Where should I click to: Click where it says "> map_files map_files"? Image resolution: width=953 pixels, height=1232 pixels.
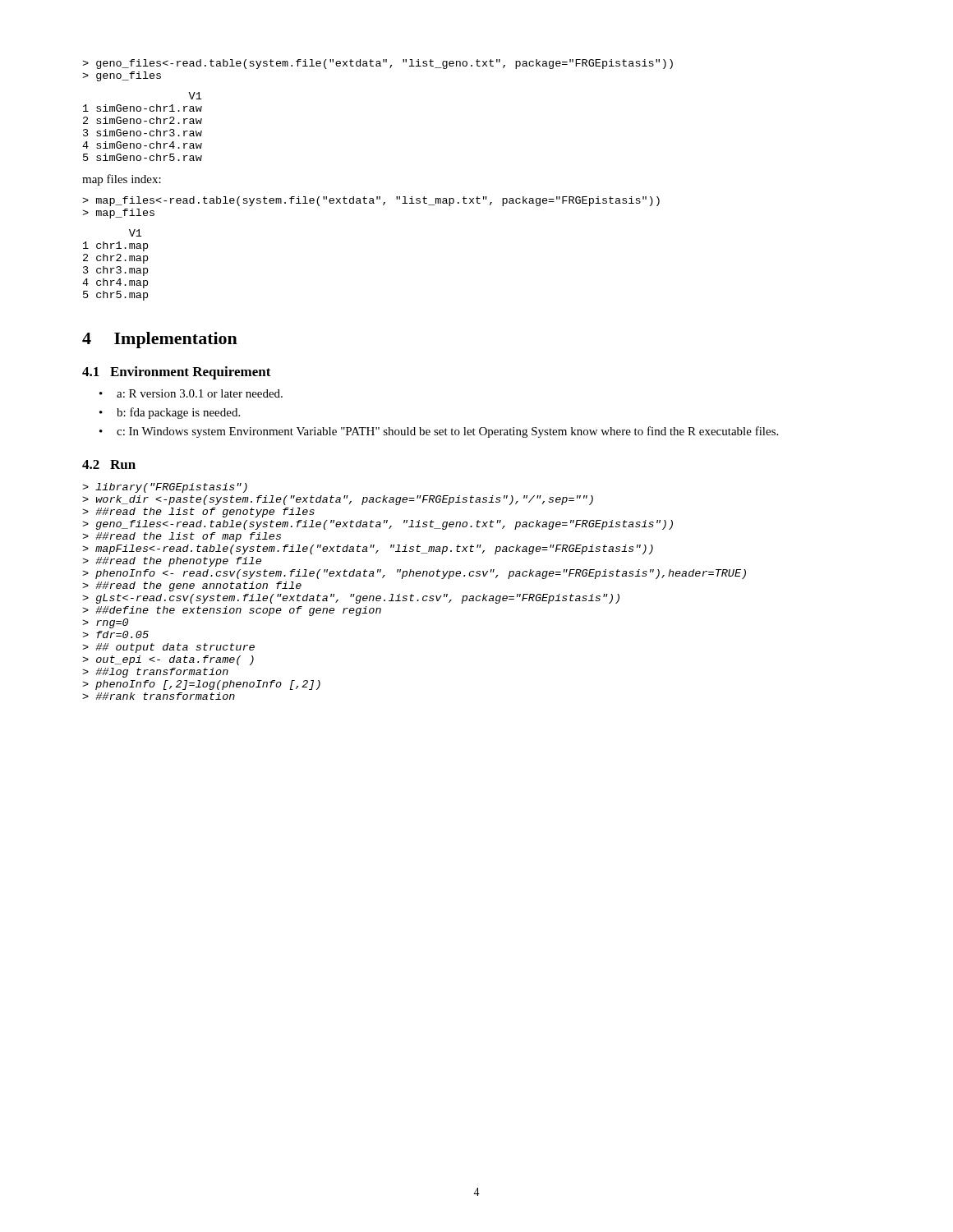click(x=476, y=207)
